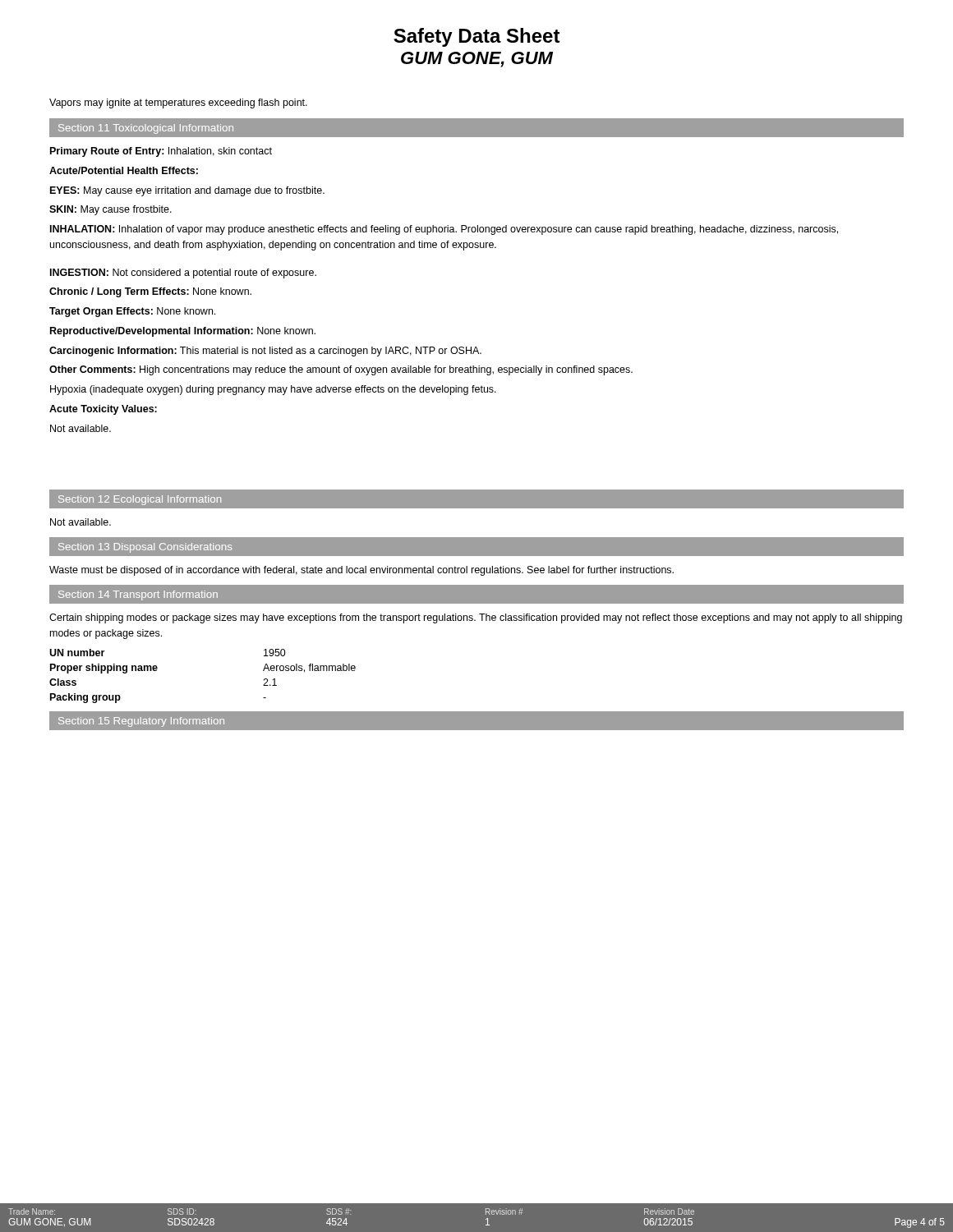Where does it say "Section 13 Disposal Considerations"?
953x1232 pixels.
[x=145, y=547]
